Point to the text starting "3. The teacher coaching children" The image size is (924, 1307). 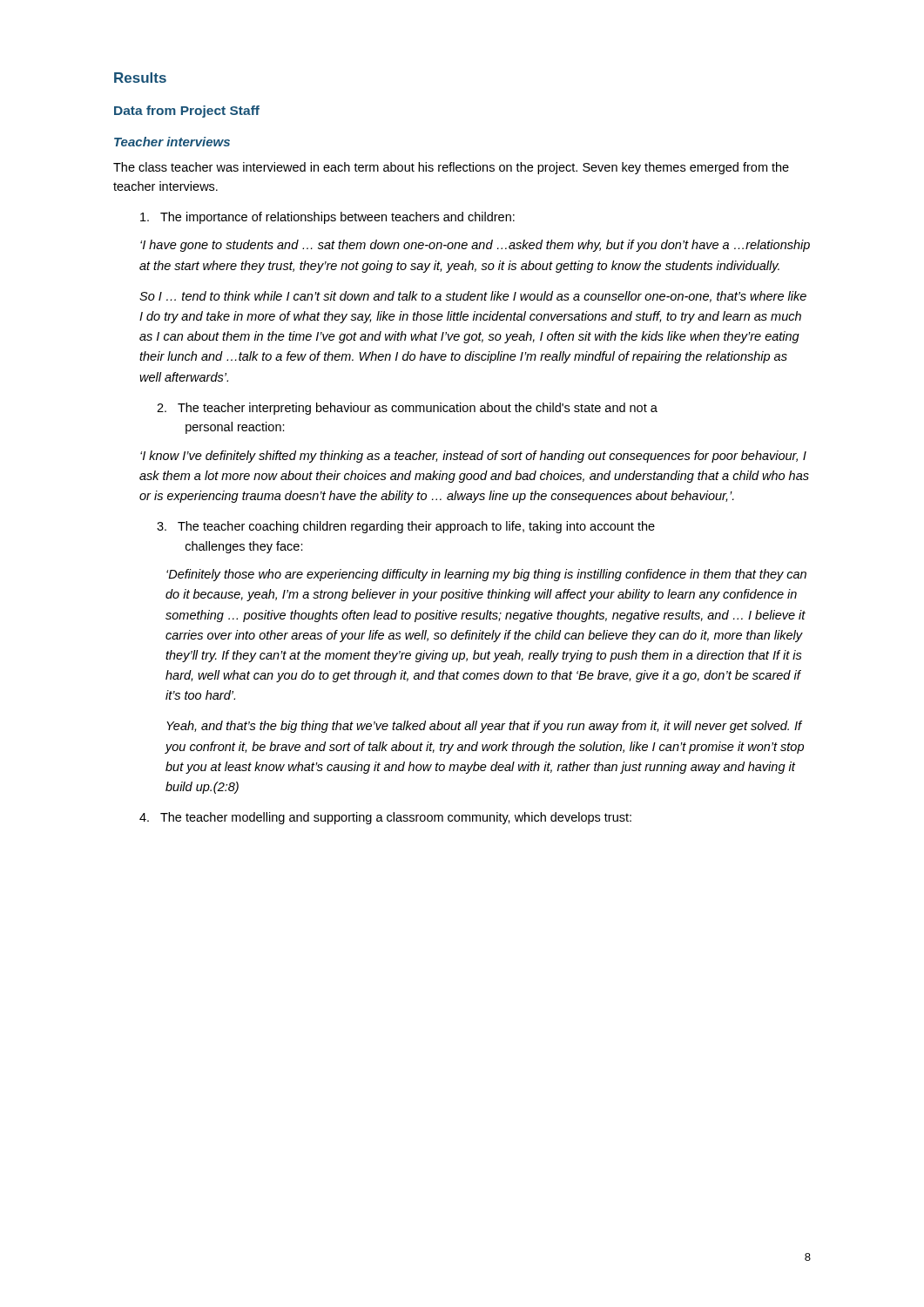[406, 536]
